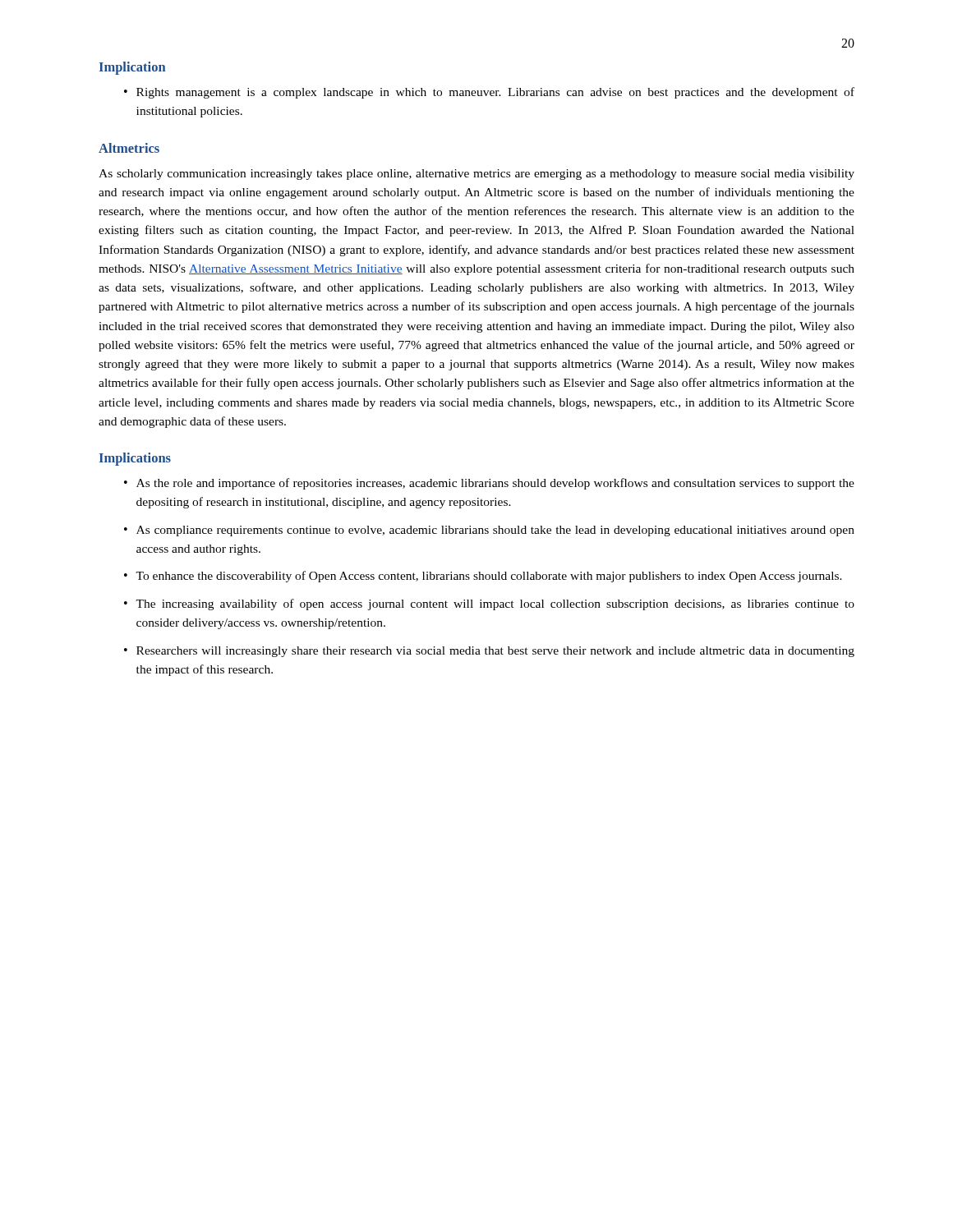Locate the passage starting "The increasing availability"
Screen dimensions: 1232x953
[495, 613]
